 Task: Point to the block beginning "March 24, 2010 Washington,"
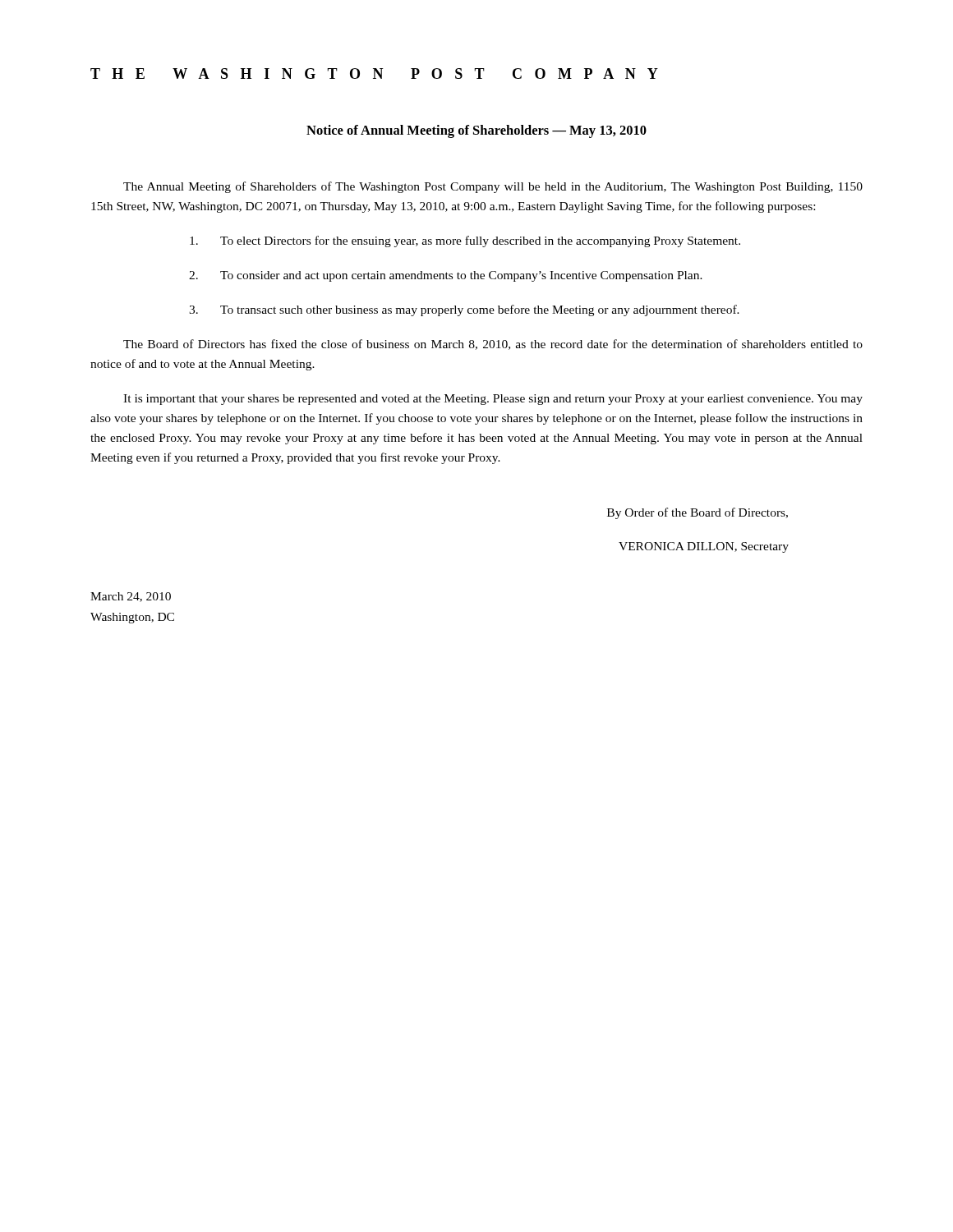tap(133, 606)
